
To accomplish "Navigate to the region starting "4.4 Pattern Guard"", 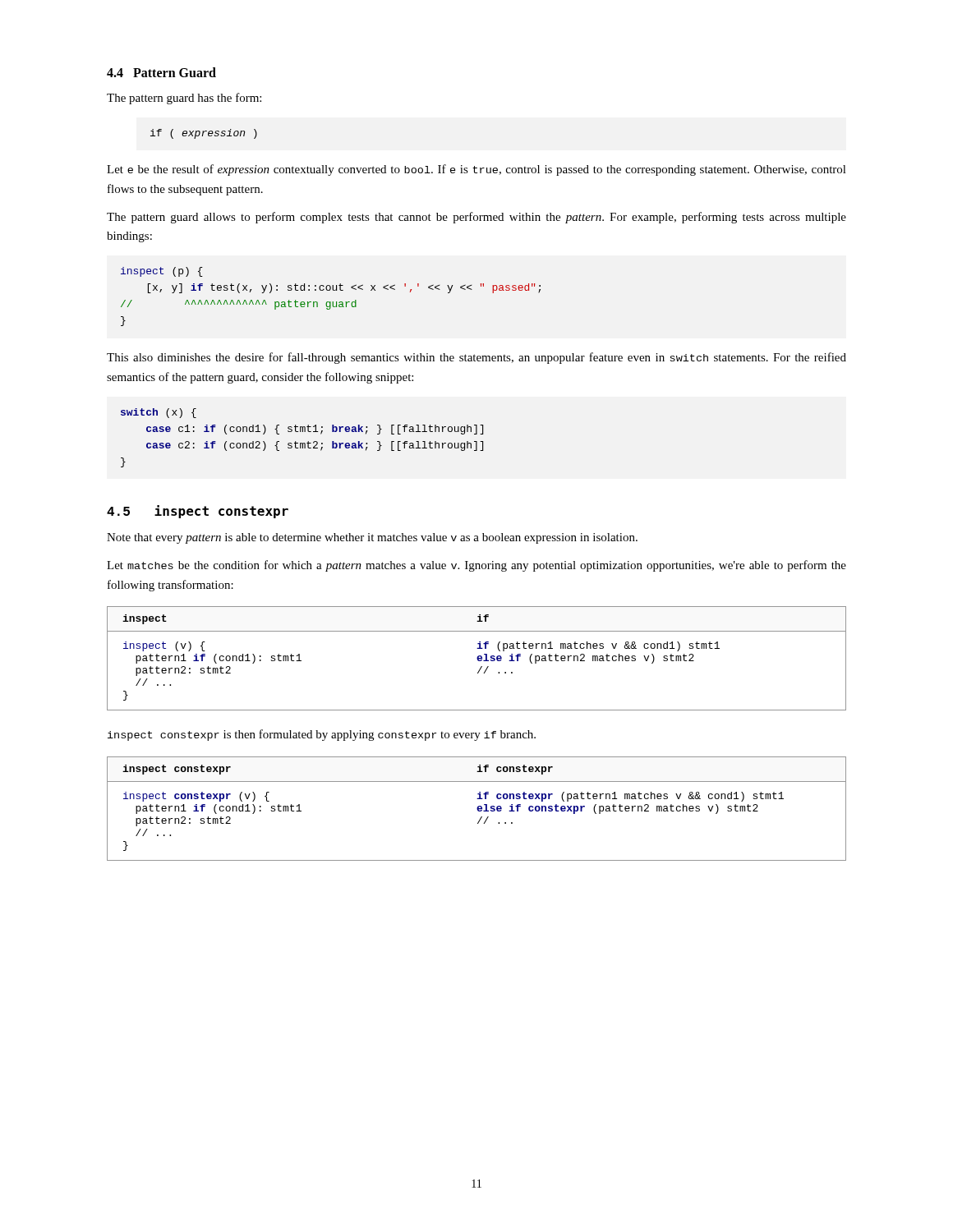I will (161, 73).
